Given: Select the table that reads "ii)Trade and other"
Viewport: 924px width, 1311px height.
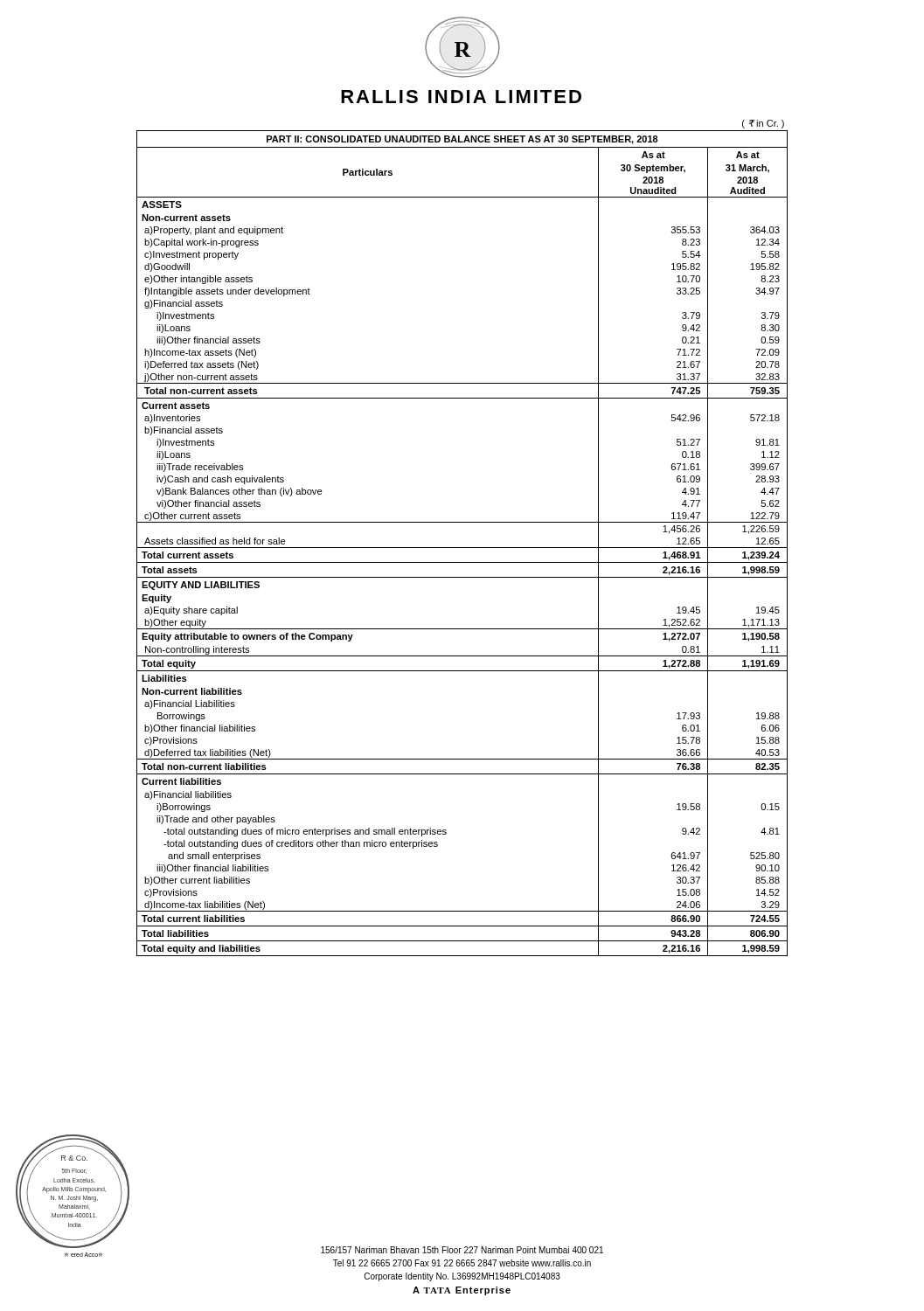Looking at the screenshot, I should [462, 537].
